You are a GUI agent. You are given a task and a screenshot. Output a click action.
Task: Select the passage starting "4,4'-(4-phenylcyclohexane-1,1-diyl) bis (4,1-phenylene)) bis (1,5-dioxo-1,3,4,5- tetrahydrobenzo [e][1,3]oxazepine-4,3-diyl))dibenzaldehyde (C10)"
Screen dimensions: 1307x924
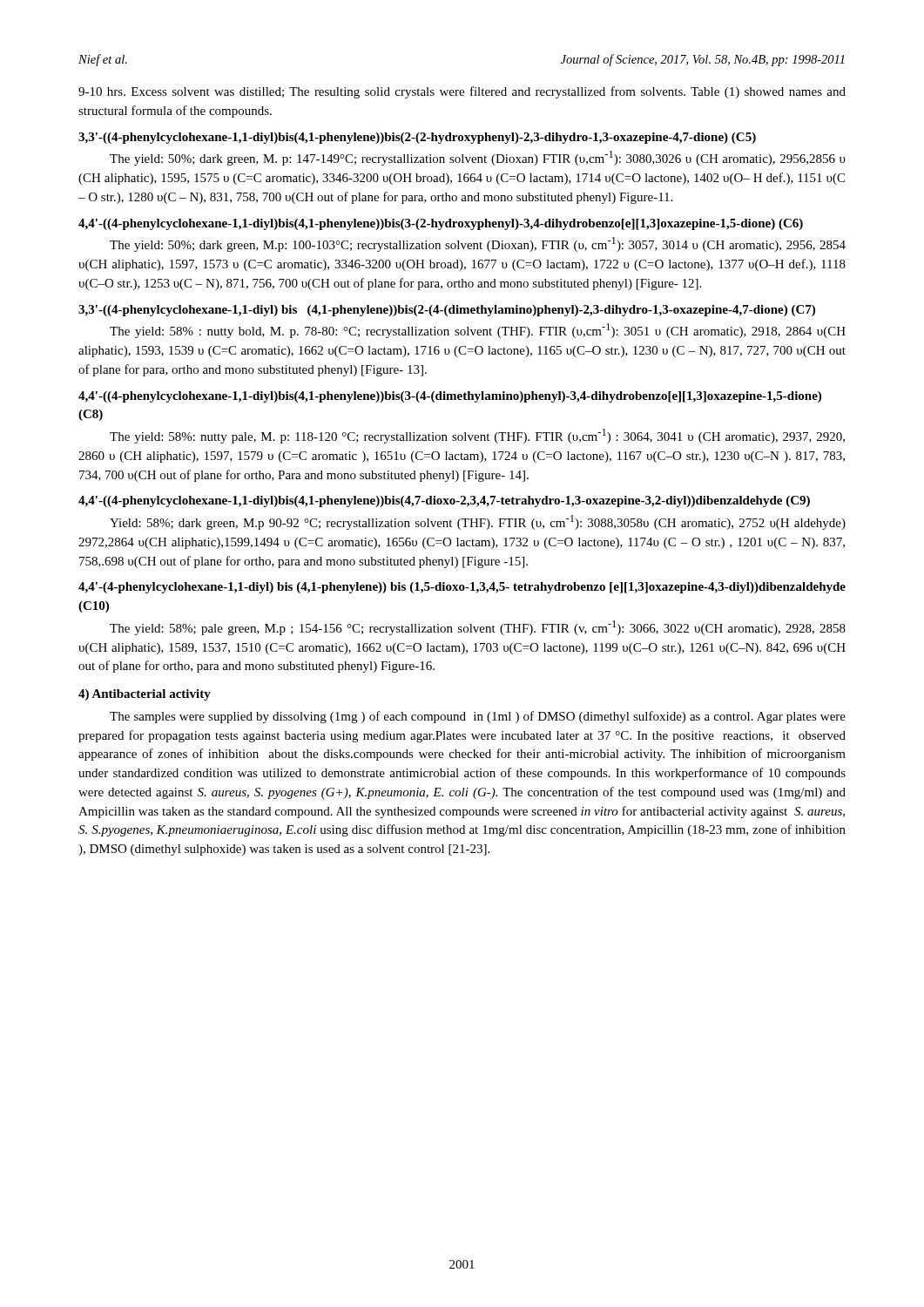[462, 596]
